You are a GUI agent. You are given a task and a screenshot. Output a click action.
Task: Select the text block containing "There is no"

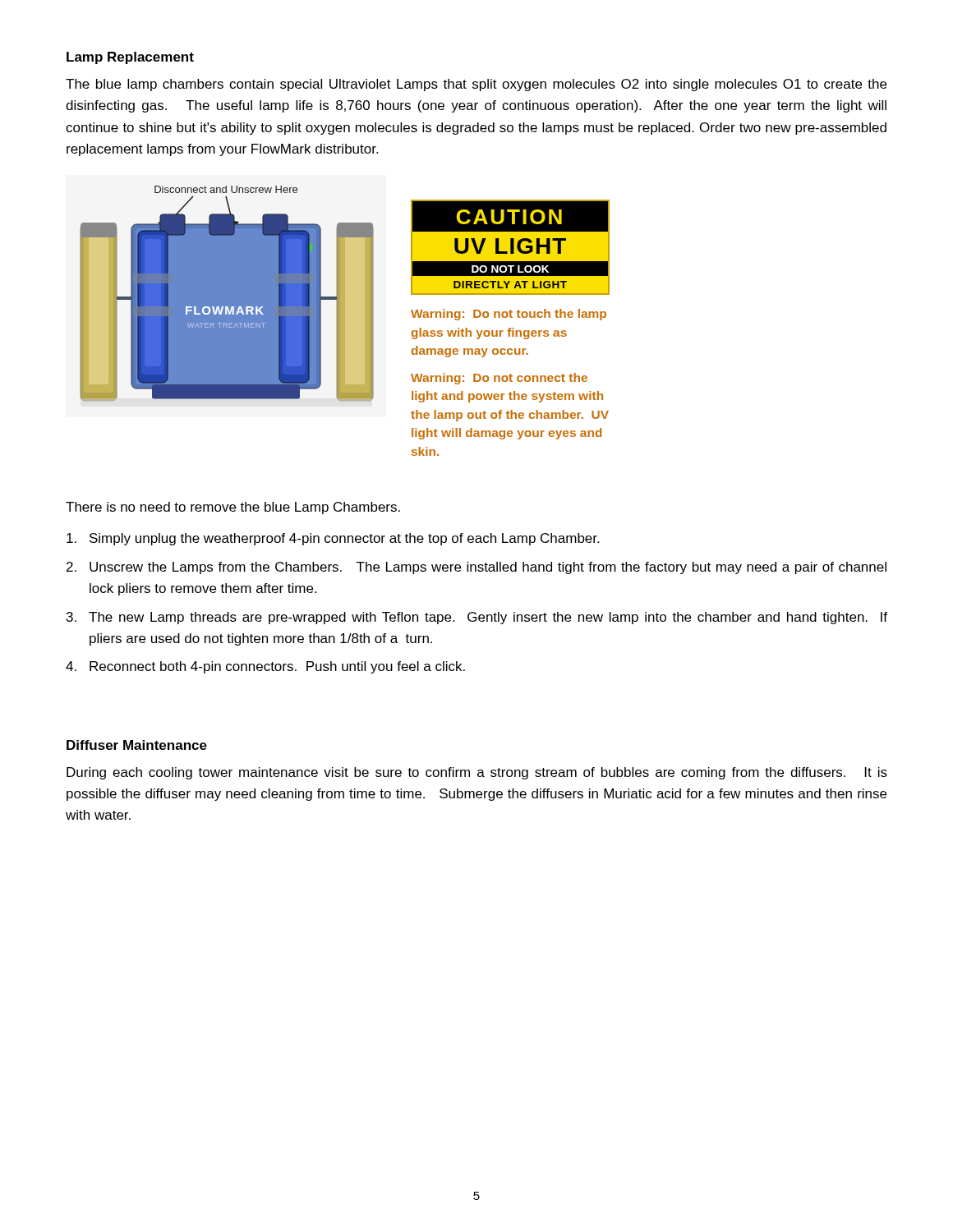(x=233, y=507)
